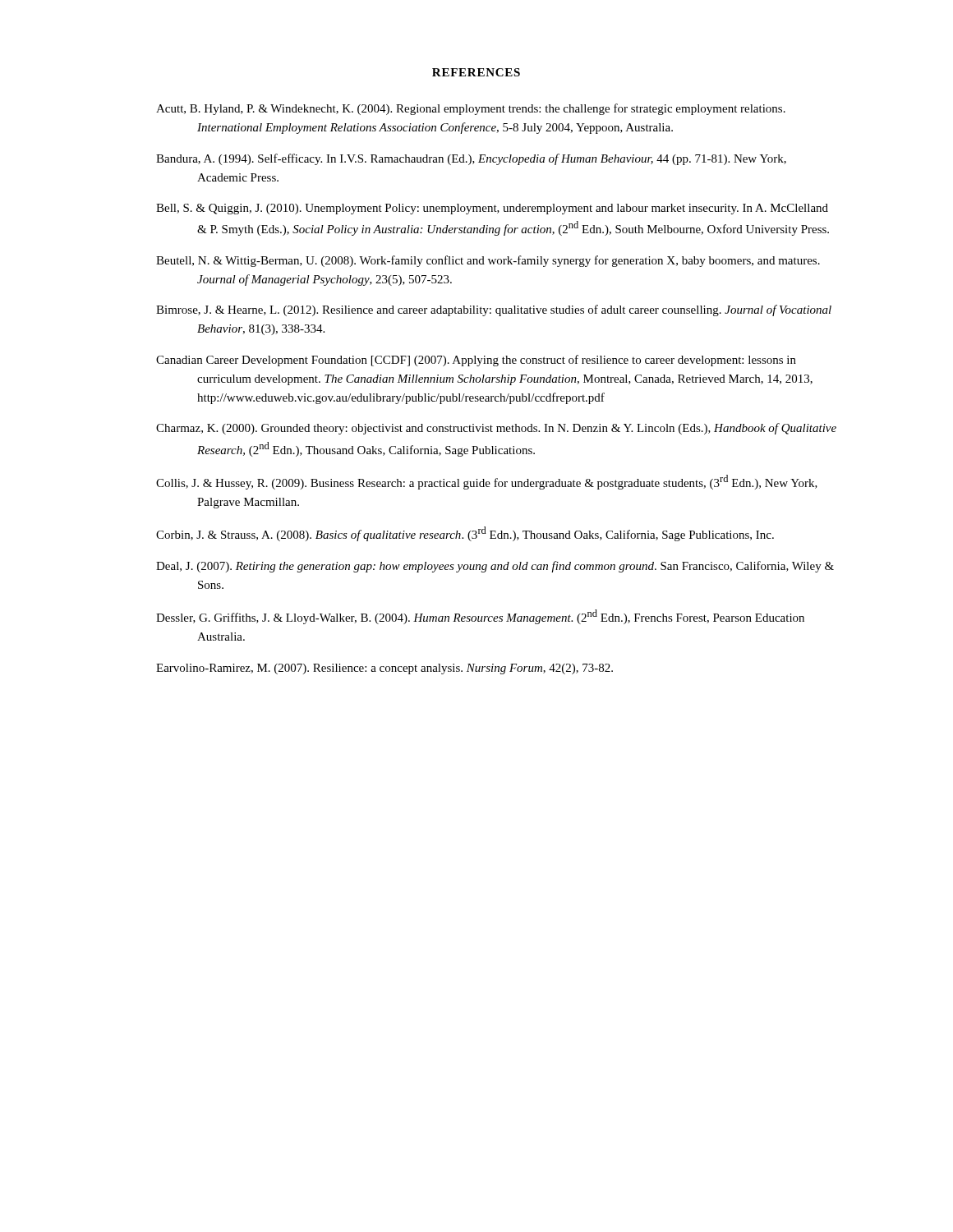The width and height of the screenshot is (953, 1232).
Task: Click the passage that begins "Collis, J. & Hussey, R. (2009). Business Research:"
Action: 487,491
